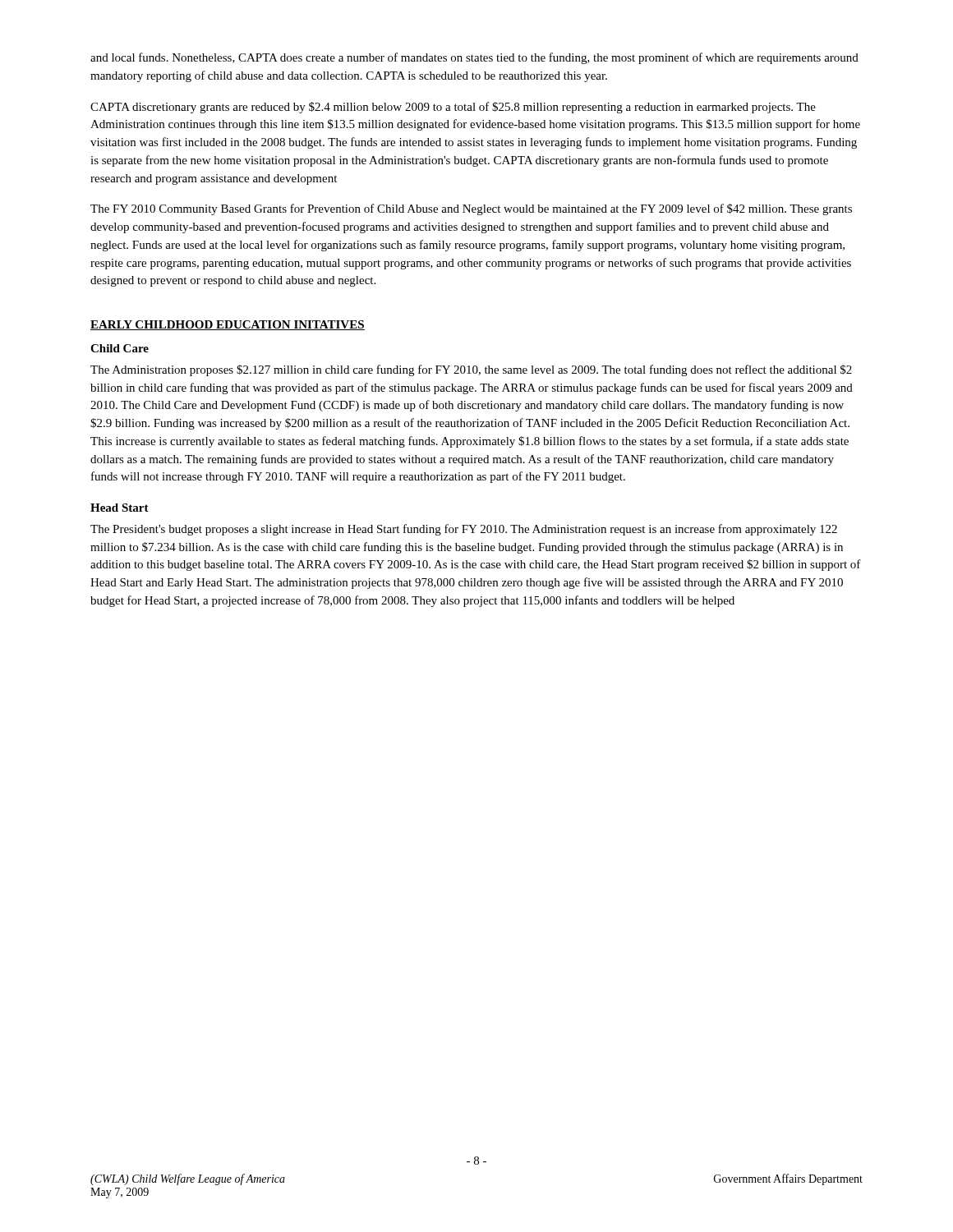Screen dimensions: 1232x953
Task: Locate the block starting "Child Care"
Action: [x=120, y=348]
